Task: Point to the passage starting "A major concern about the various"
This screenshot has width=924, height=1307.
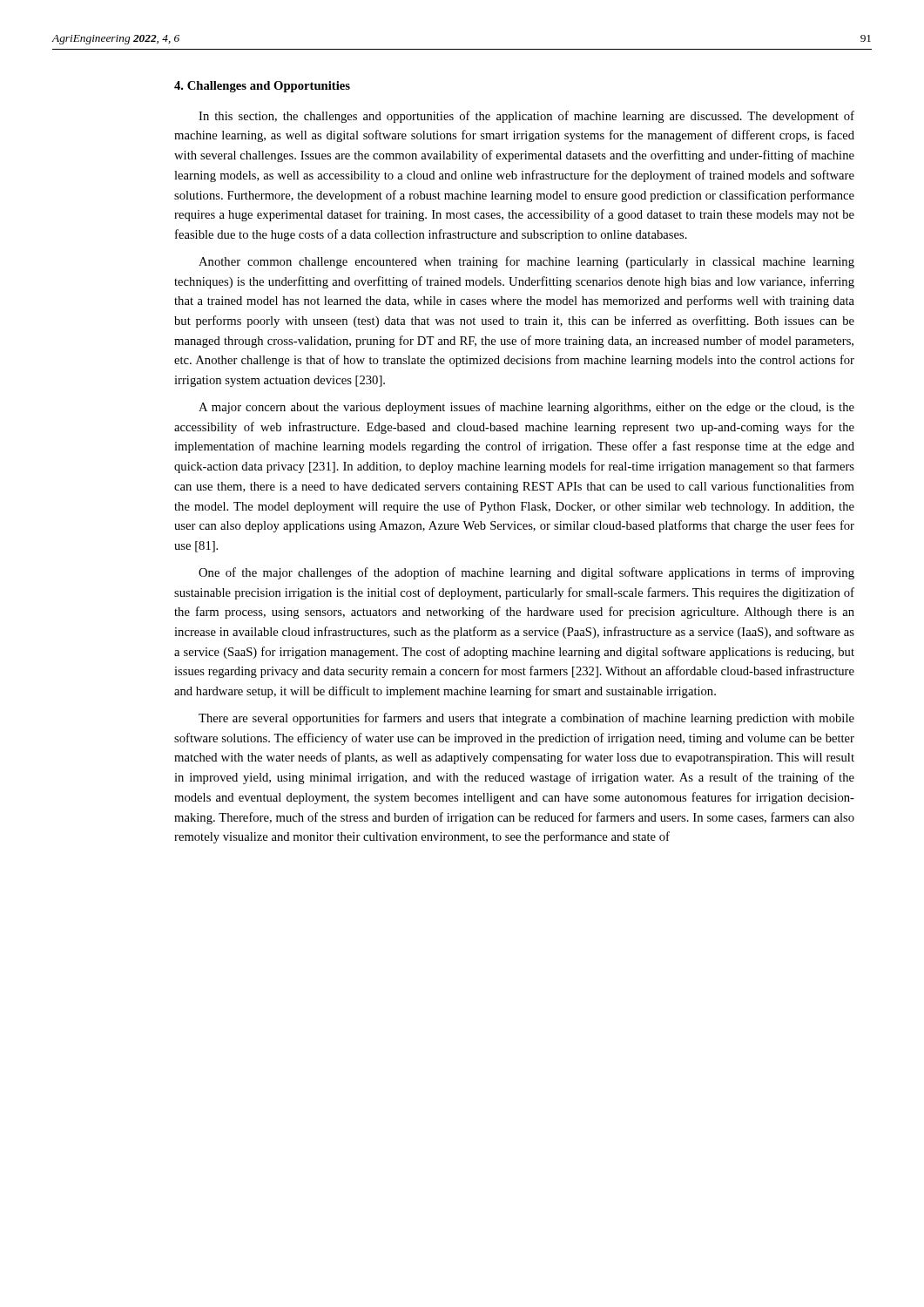Action: click(x=514, y=476)
